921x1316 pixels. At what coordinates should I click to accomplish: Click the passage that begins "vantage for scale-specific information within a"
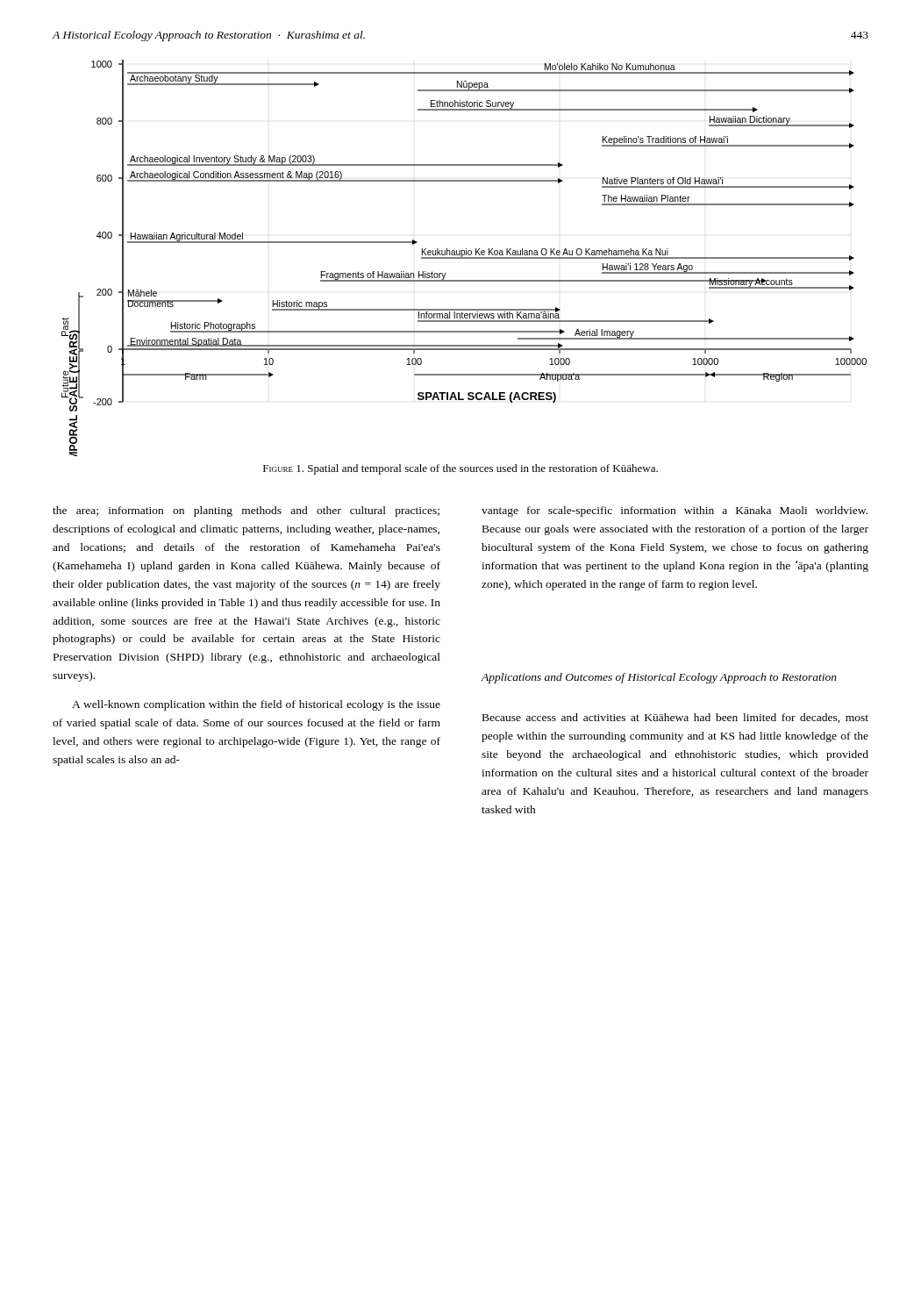click(x=675, y=548)
